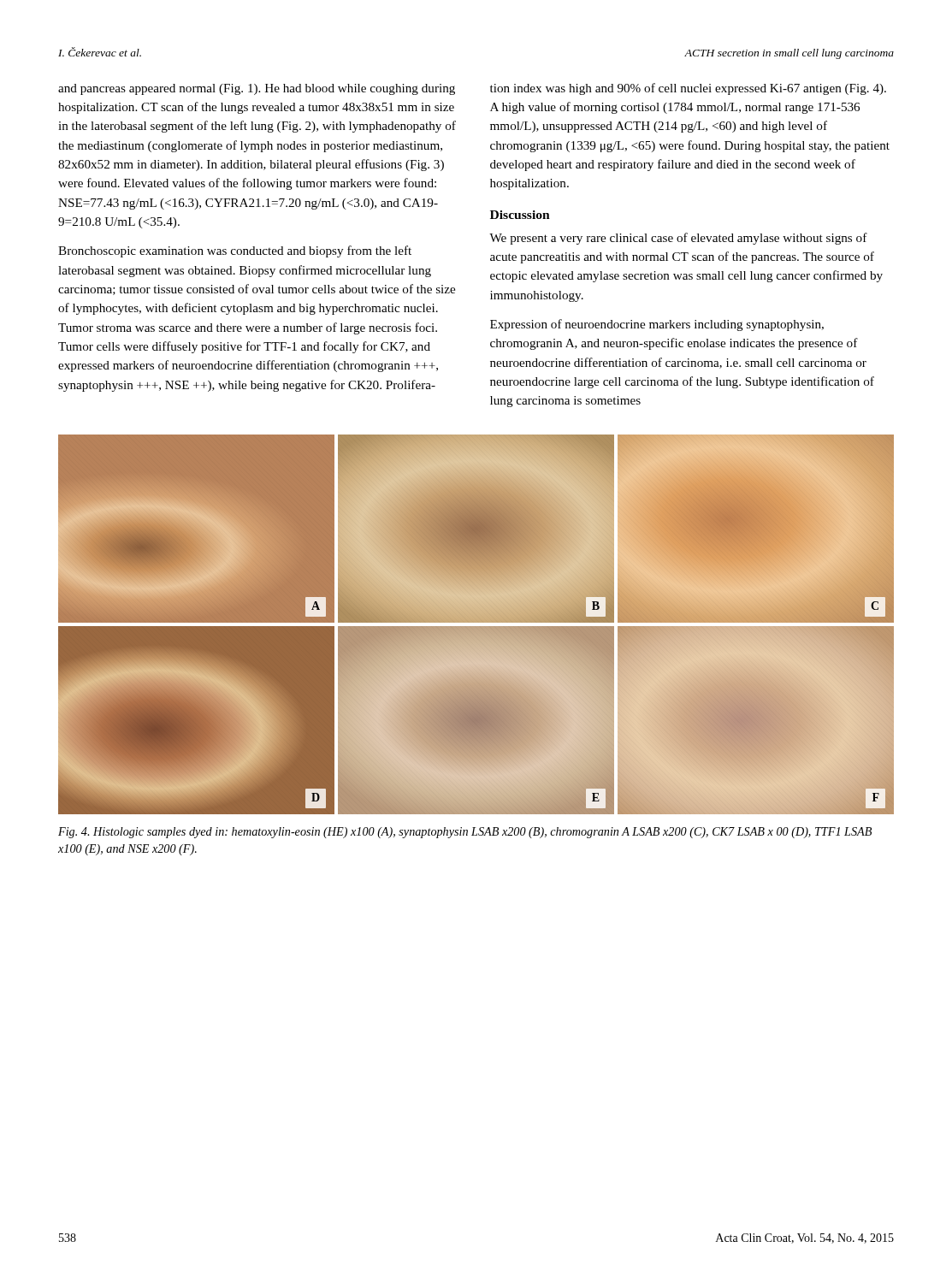The width and height of the screenshot is (952, 1283).
Task: Point to the block beginning "Bronchoscopic examination was"
Action: [257, 317]
